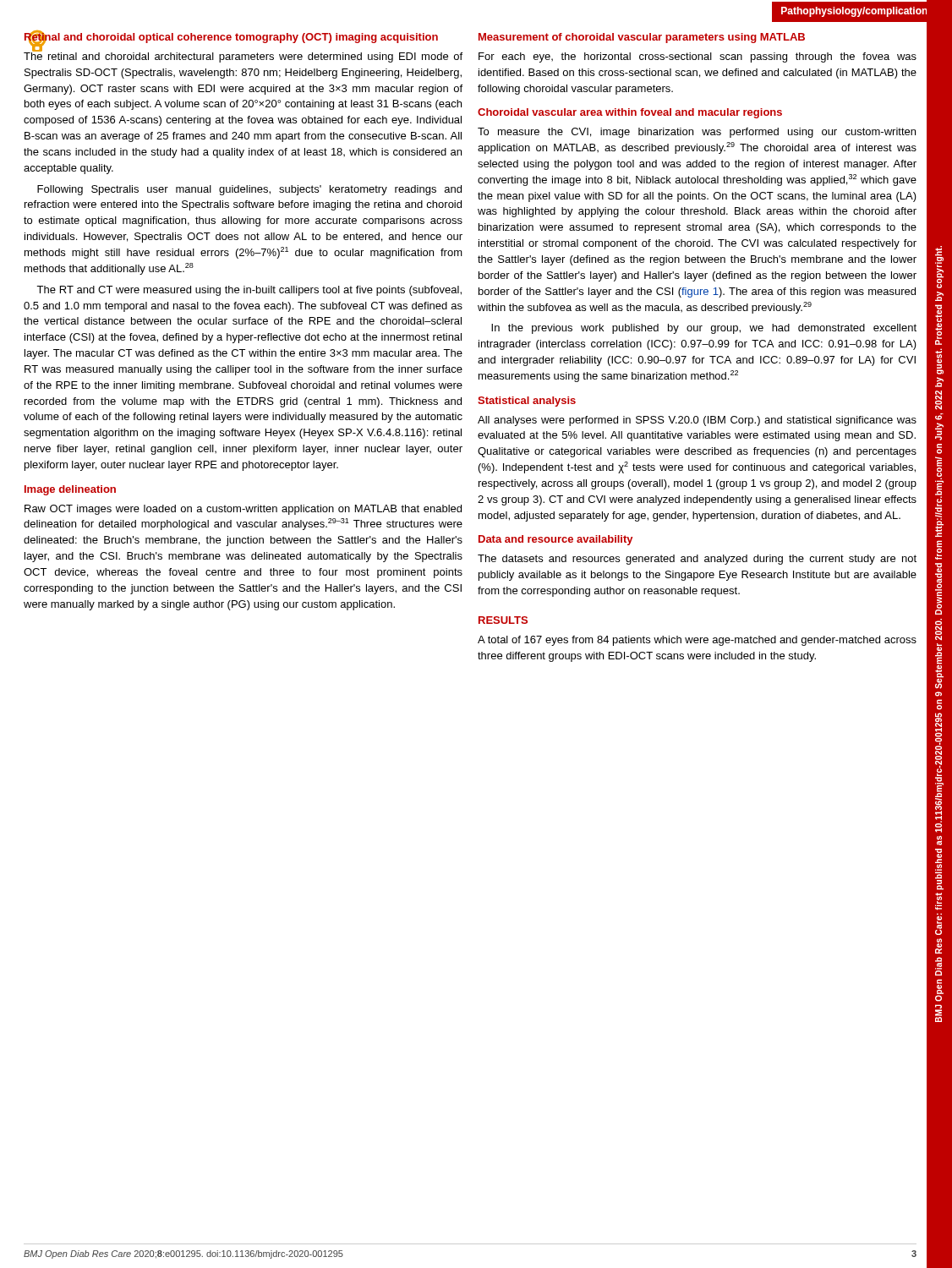Click on the text block with the text "All analyses were performed in SPSS V.20.0"
This screenshot has width=952, height=1268.
697,468
